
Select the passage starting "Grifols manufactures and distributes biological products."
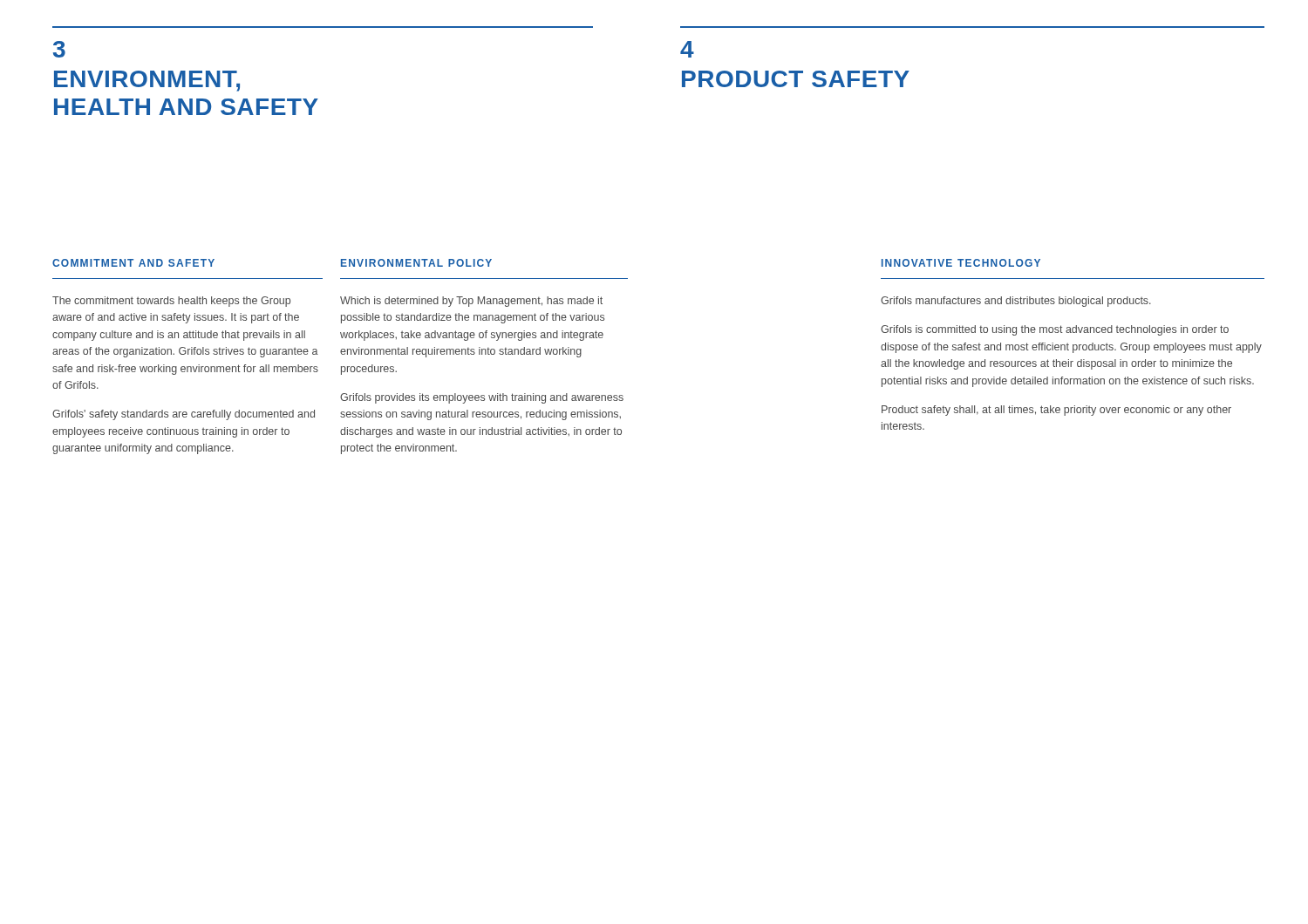[1016, 301]
